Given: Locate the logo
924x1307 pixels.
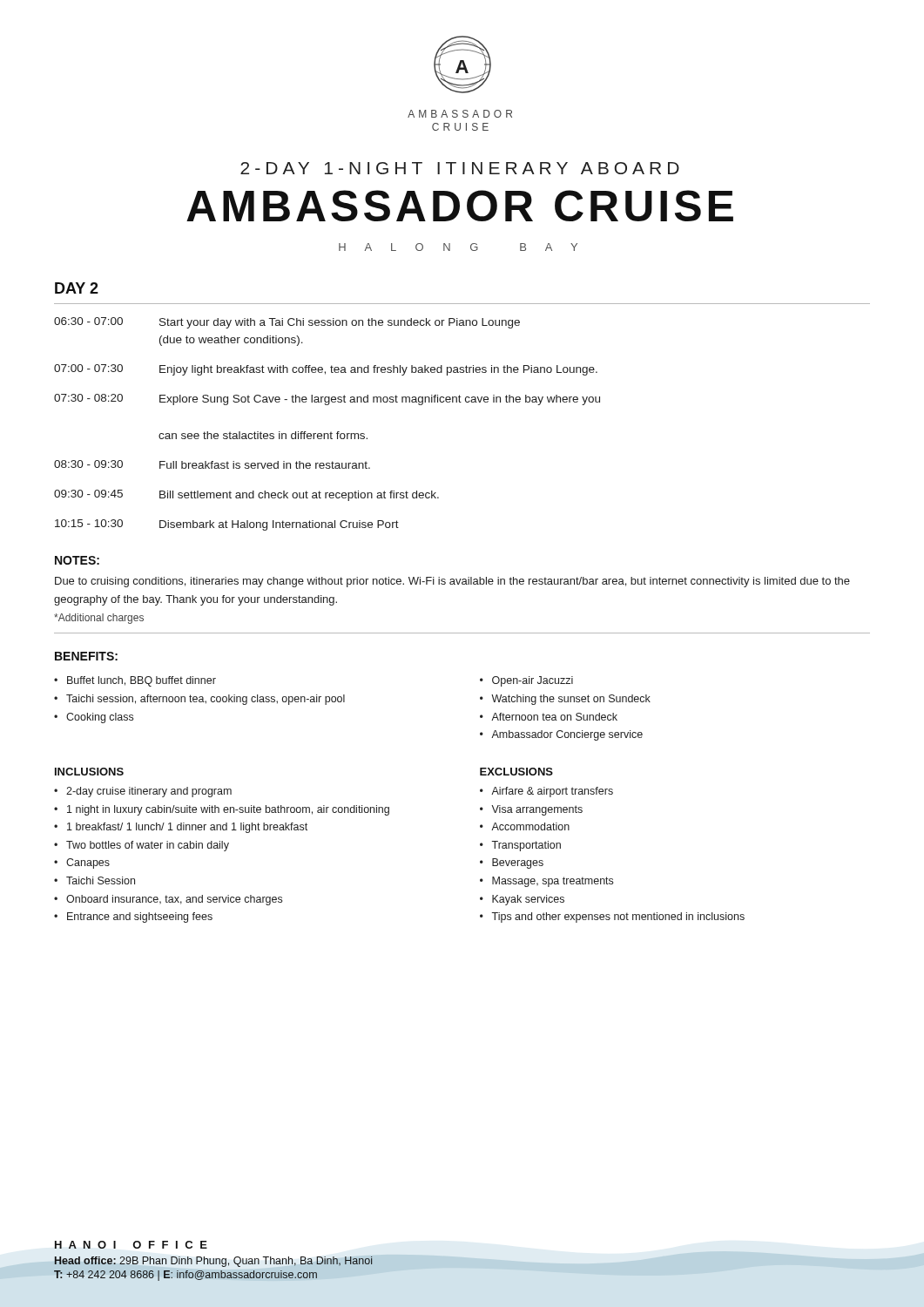Looking at the screenshot, I should click(462, 67).
